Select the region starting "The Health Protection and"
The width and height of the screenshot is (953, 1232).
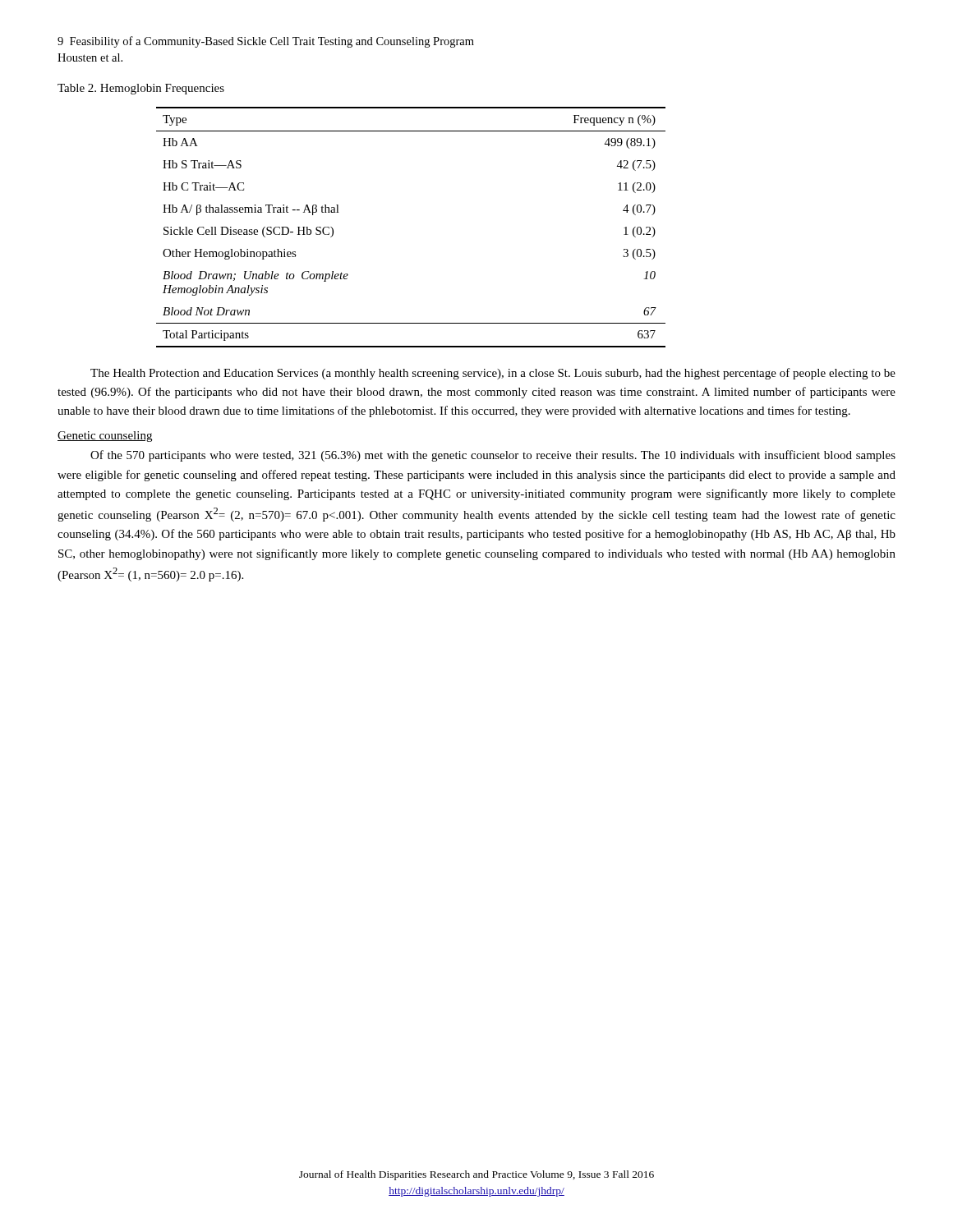pyautogui.click(x=476, y=392)
